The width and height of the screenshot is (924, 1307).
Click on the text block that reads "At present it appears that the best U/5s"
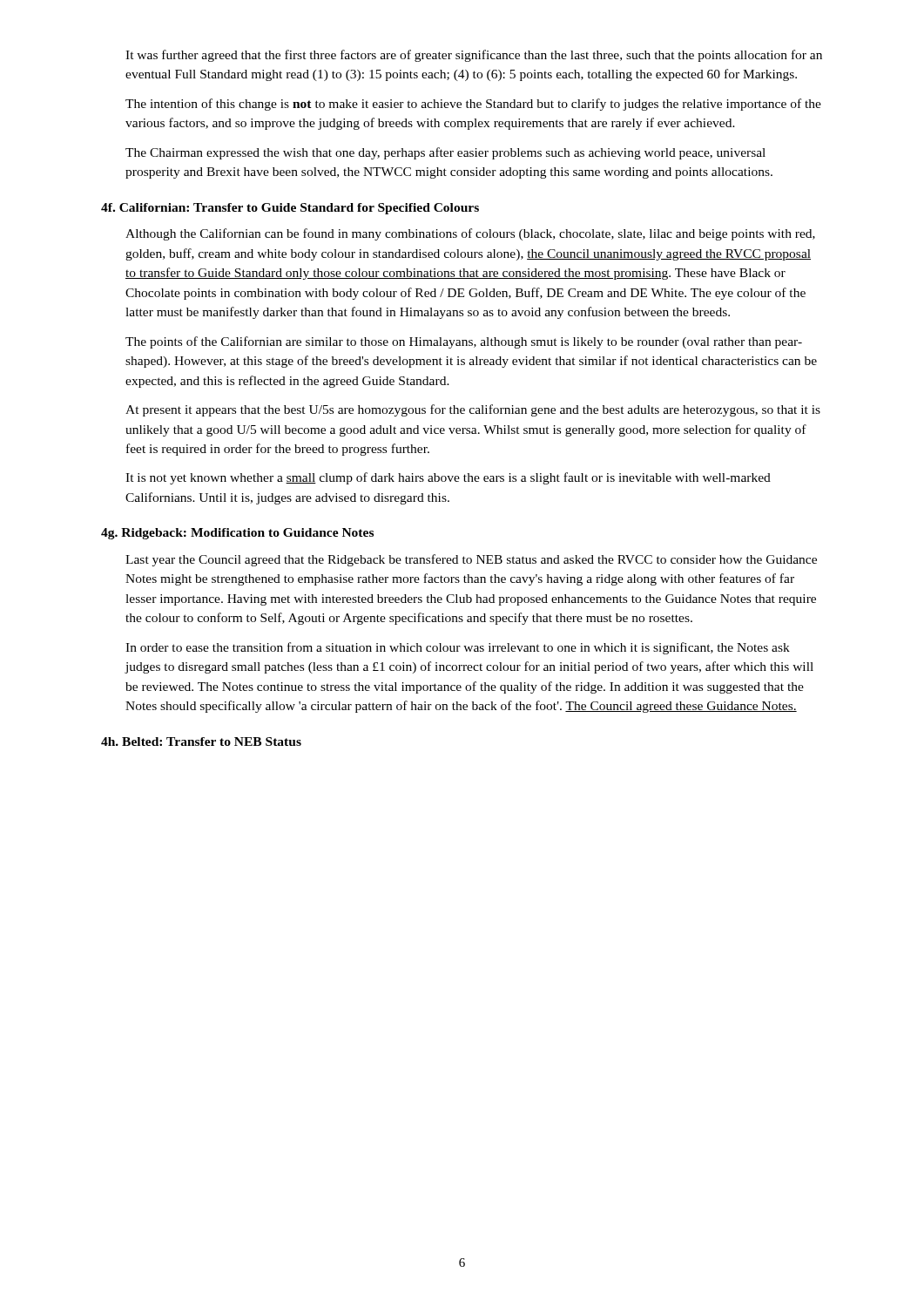474,429
